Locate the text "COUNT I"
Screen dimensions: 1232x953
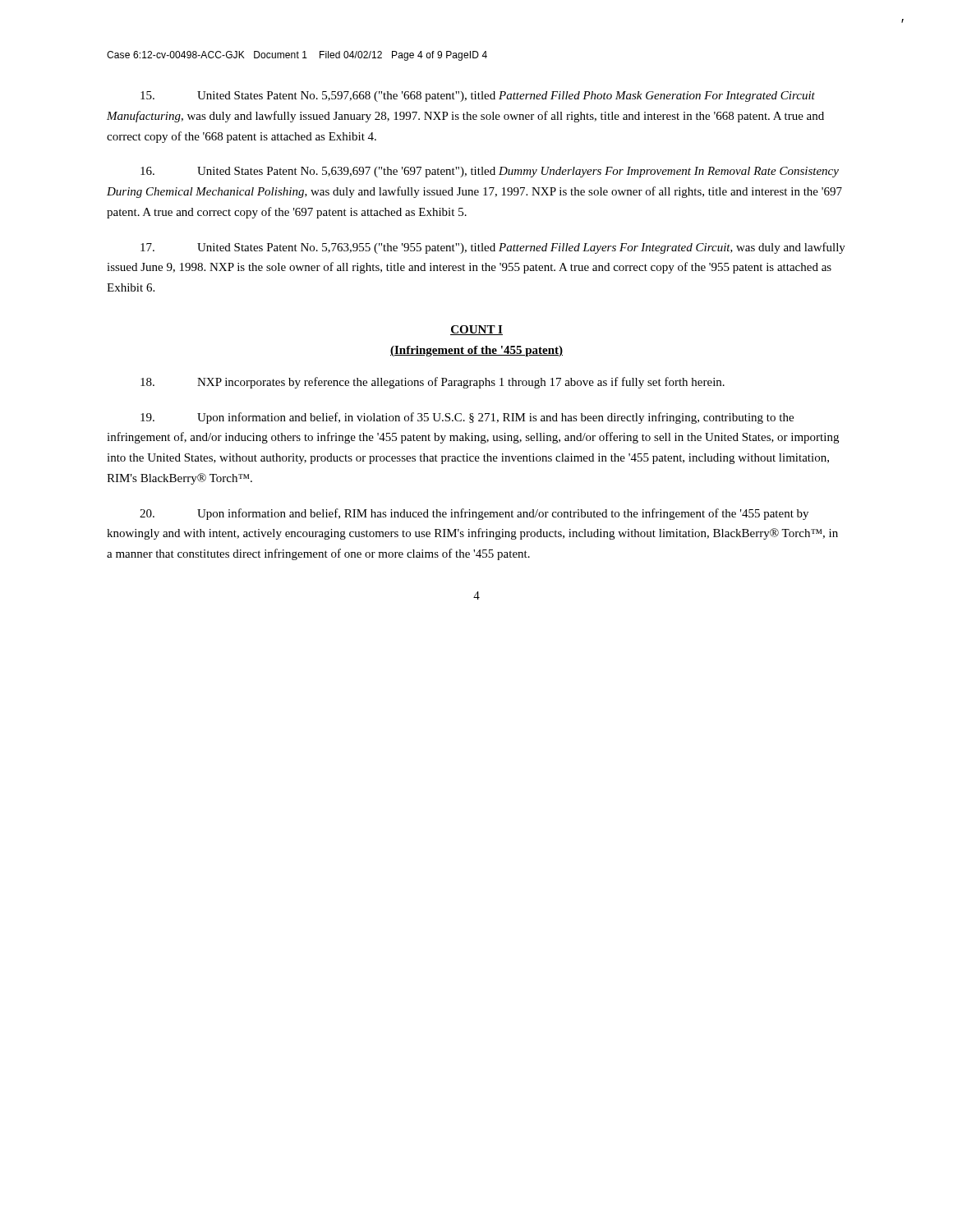[476, 329]
